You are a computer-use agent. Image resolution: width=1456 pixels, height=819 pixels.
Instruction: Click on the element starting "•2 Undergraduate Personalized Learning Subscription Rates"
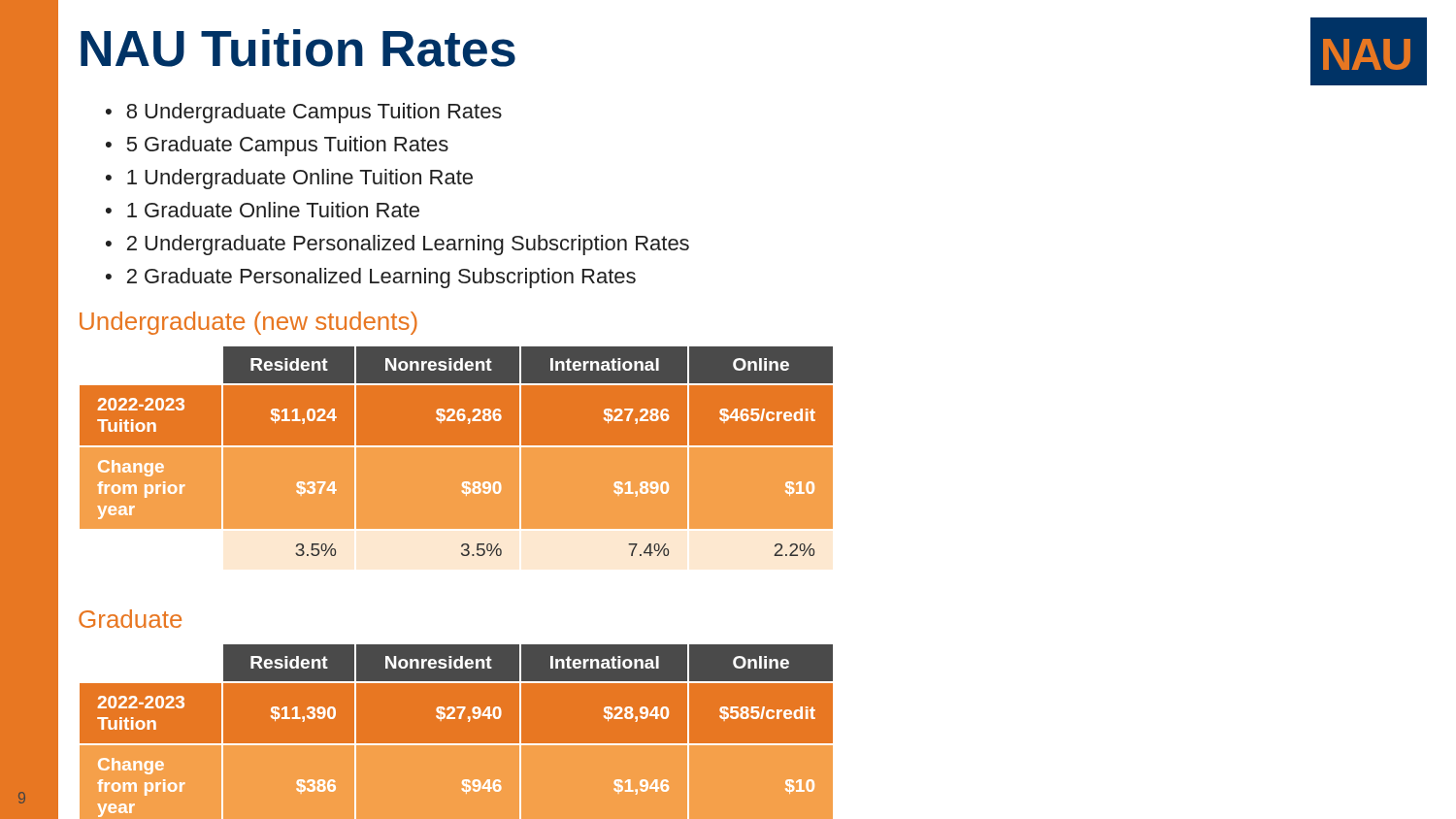click(x=397, y=244)
